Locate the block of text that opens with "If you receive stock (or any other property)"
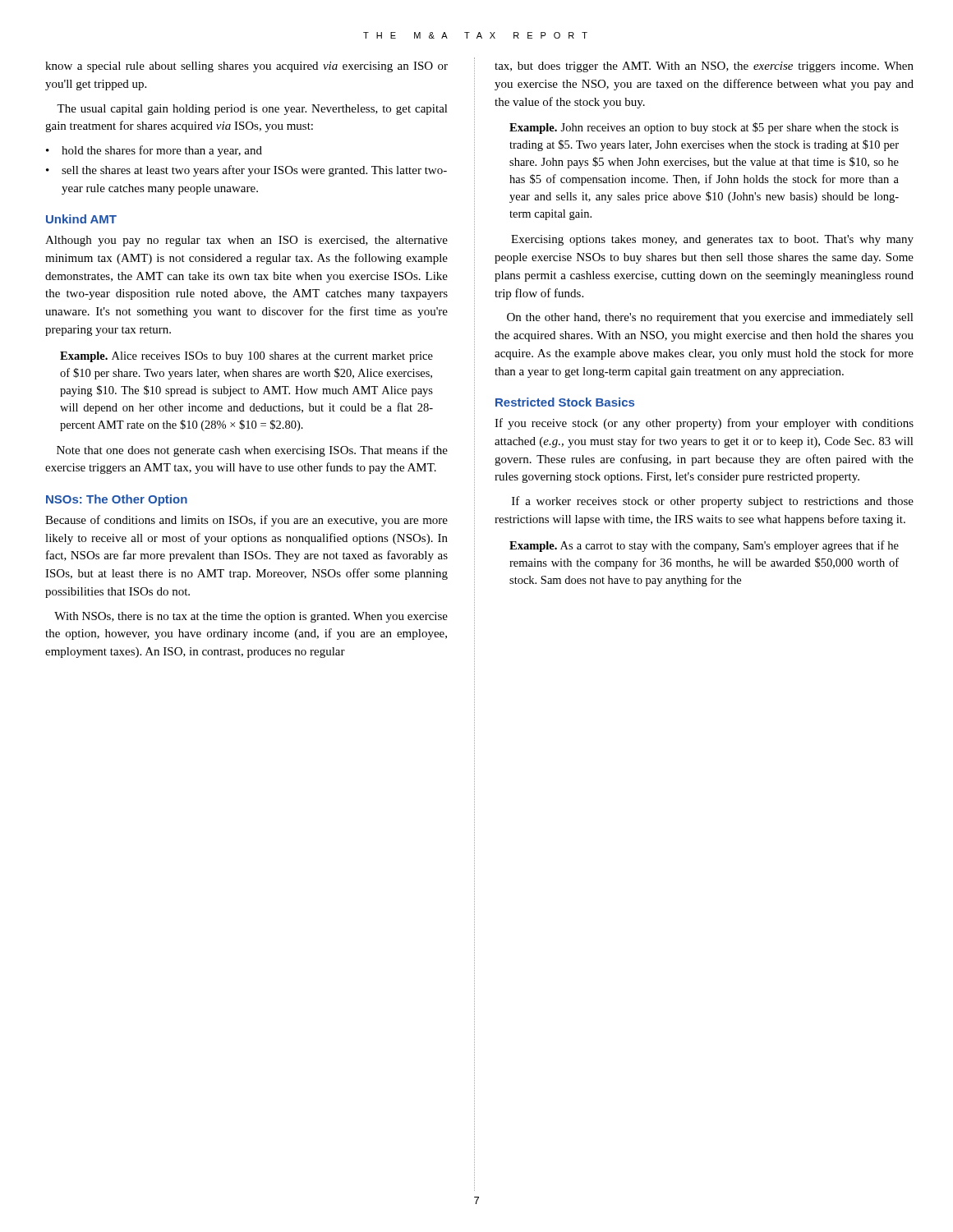Image resolution: width=953 pixels, height=1232 pixels. (x=704, y=450)
